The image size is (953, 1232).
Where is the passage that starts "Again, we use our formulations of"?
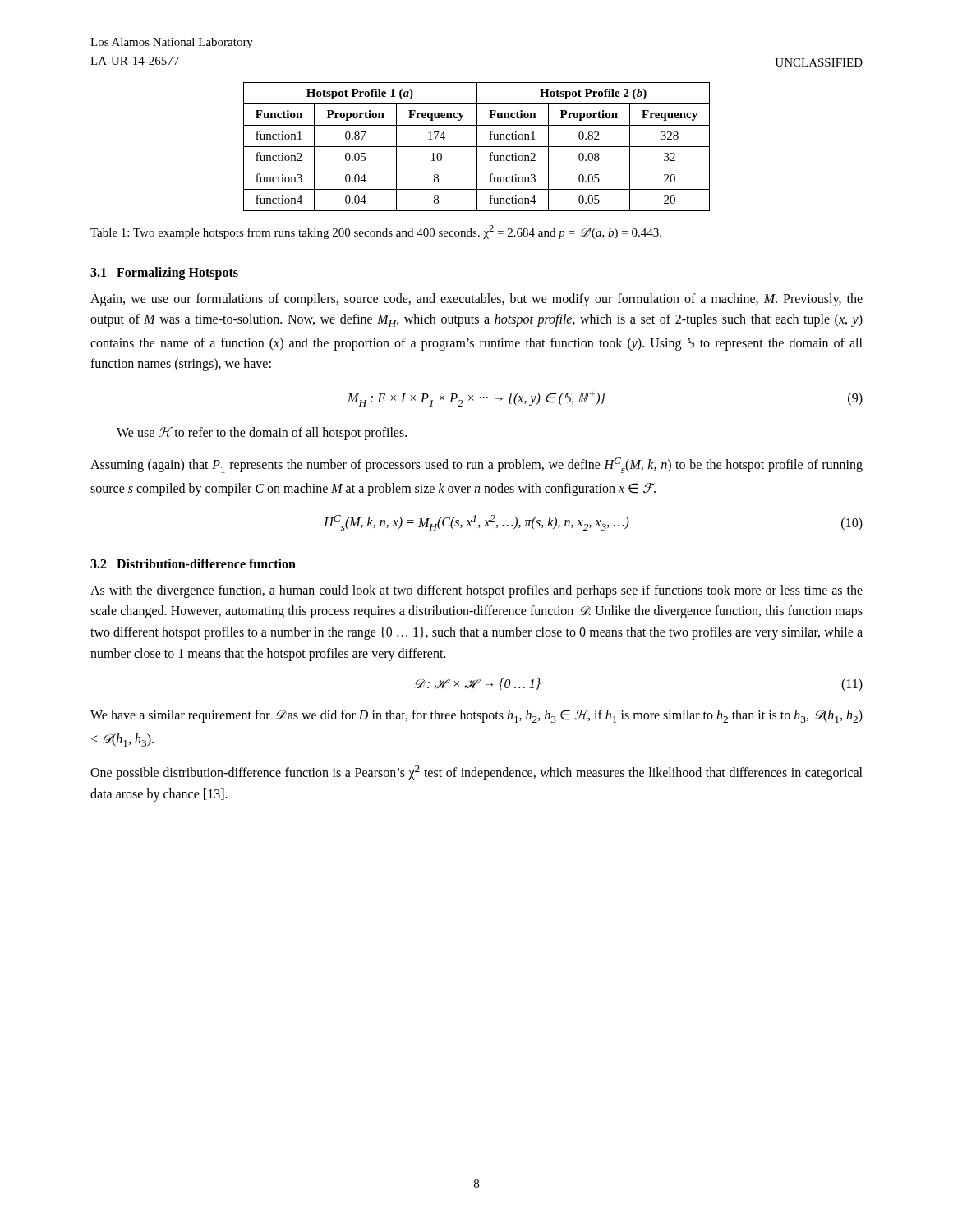point(476,331)
